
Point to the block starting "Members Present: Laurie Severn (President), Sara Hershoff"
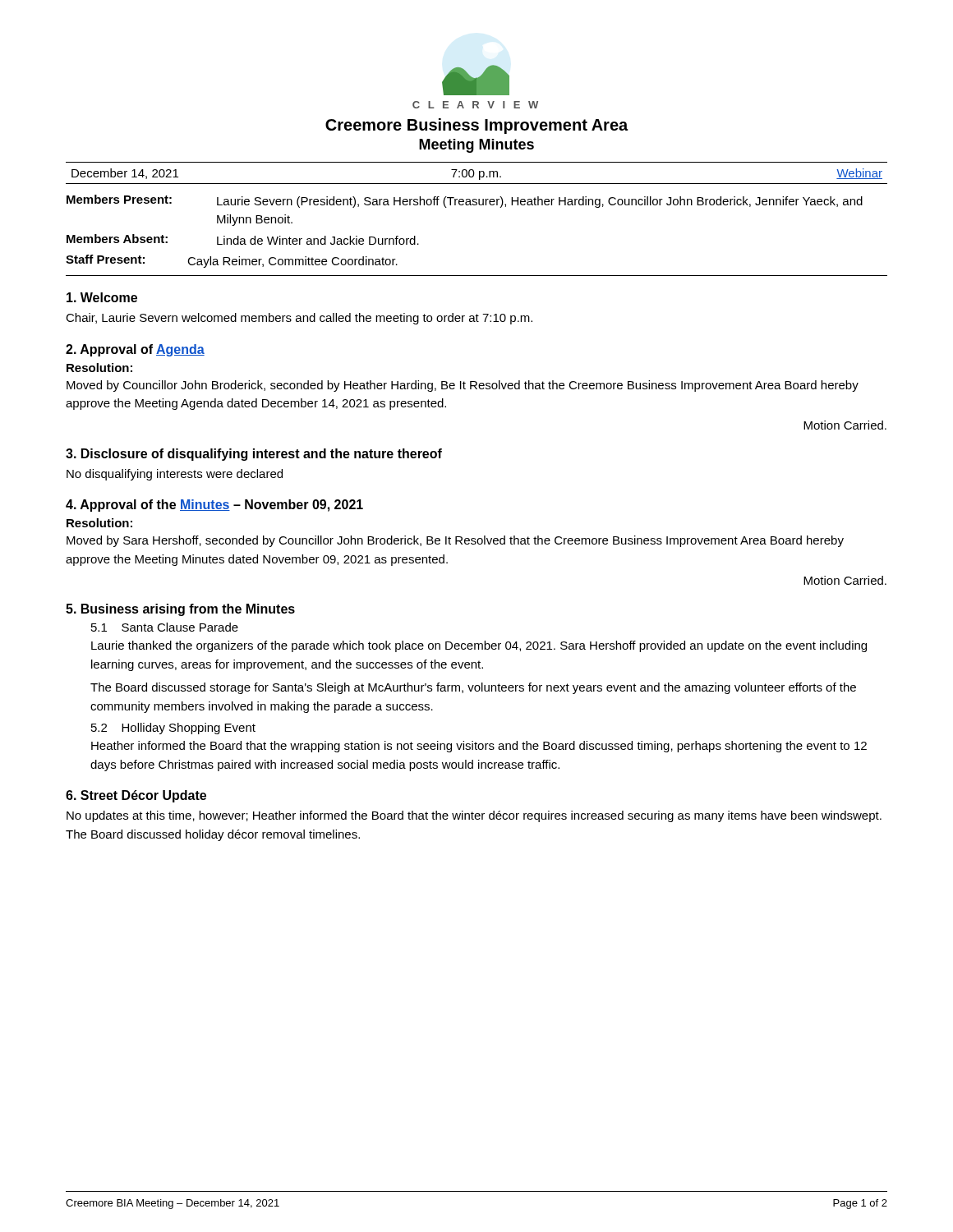[x=476, y=210]
